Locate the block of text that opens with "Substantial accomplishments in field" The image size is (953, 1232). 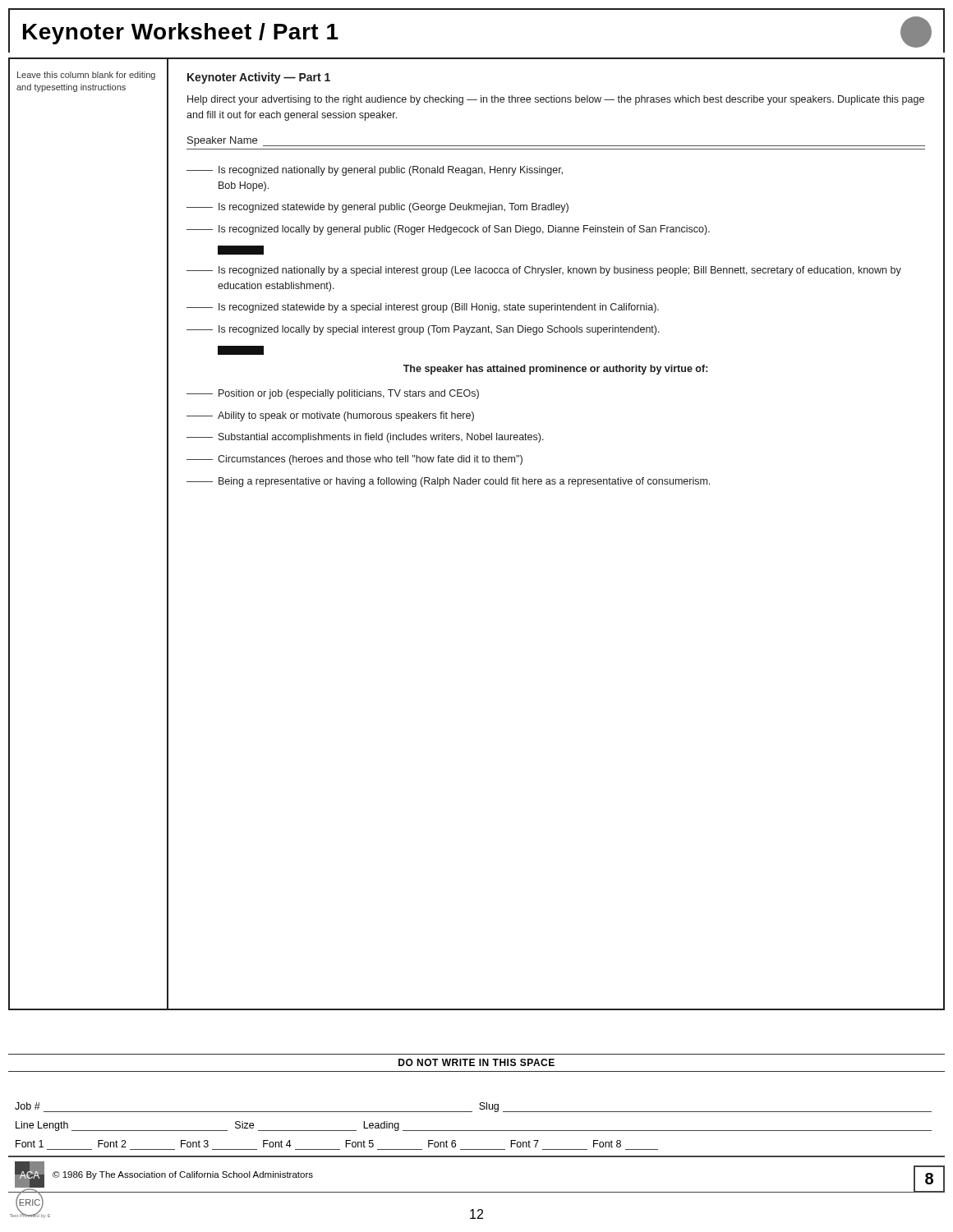pyautogui.click(x=365, y=438)
